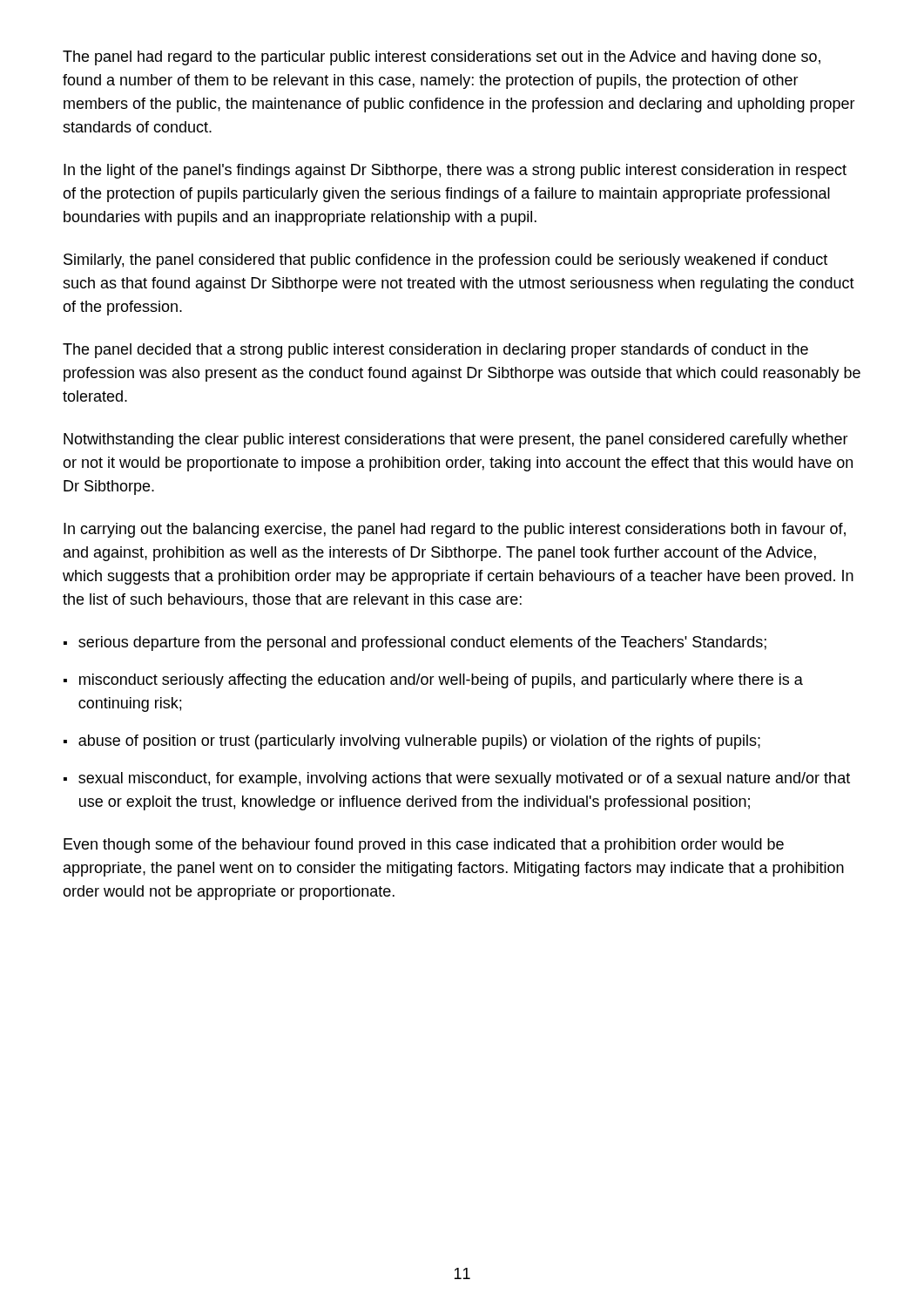The height and width of the screenshot is (1307, 924).
Task: Locate the block of text that opens with "The panel decided that"
Action: click(462, 373)
